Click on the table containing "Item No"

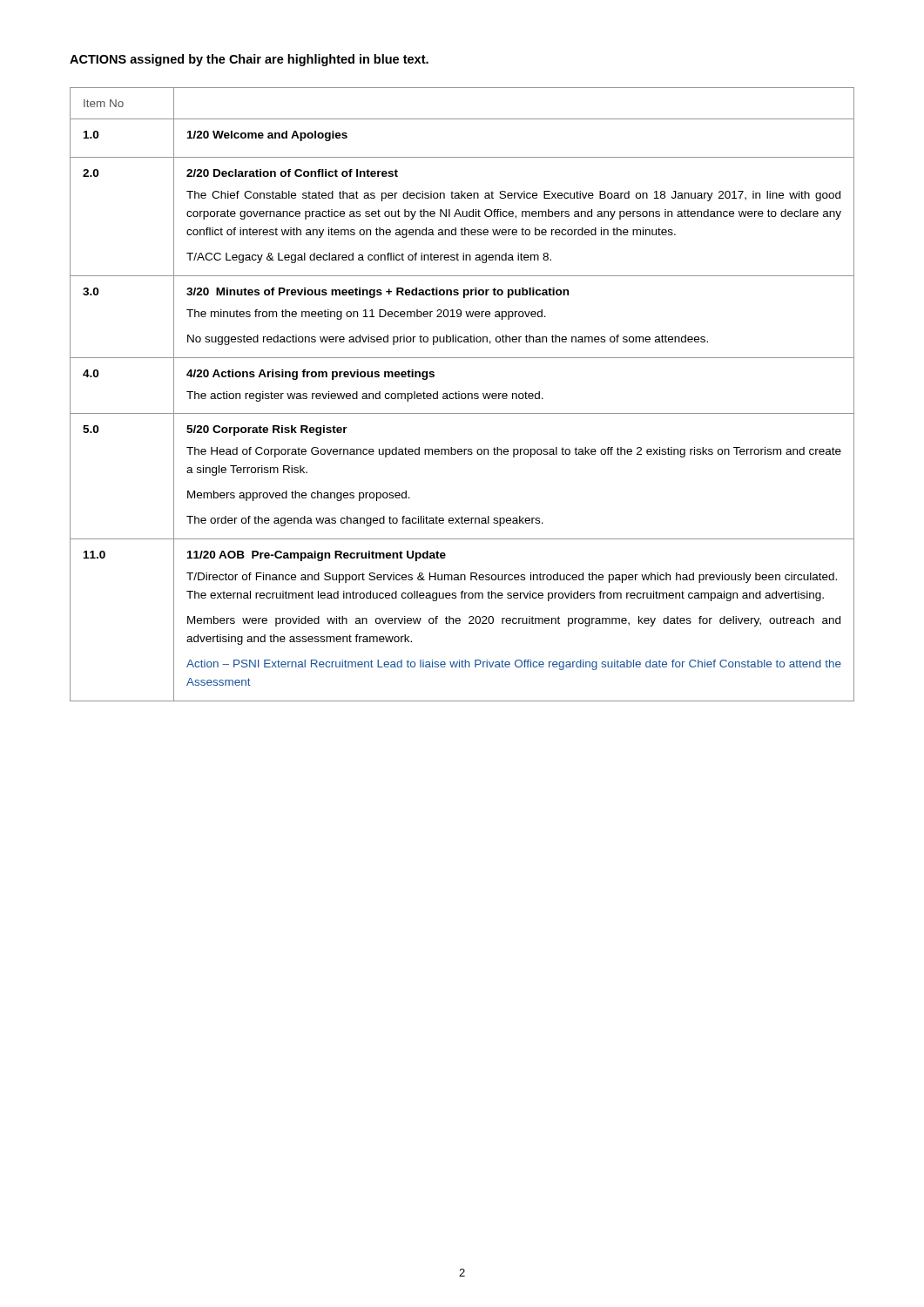(x=462, y=394)
